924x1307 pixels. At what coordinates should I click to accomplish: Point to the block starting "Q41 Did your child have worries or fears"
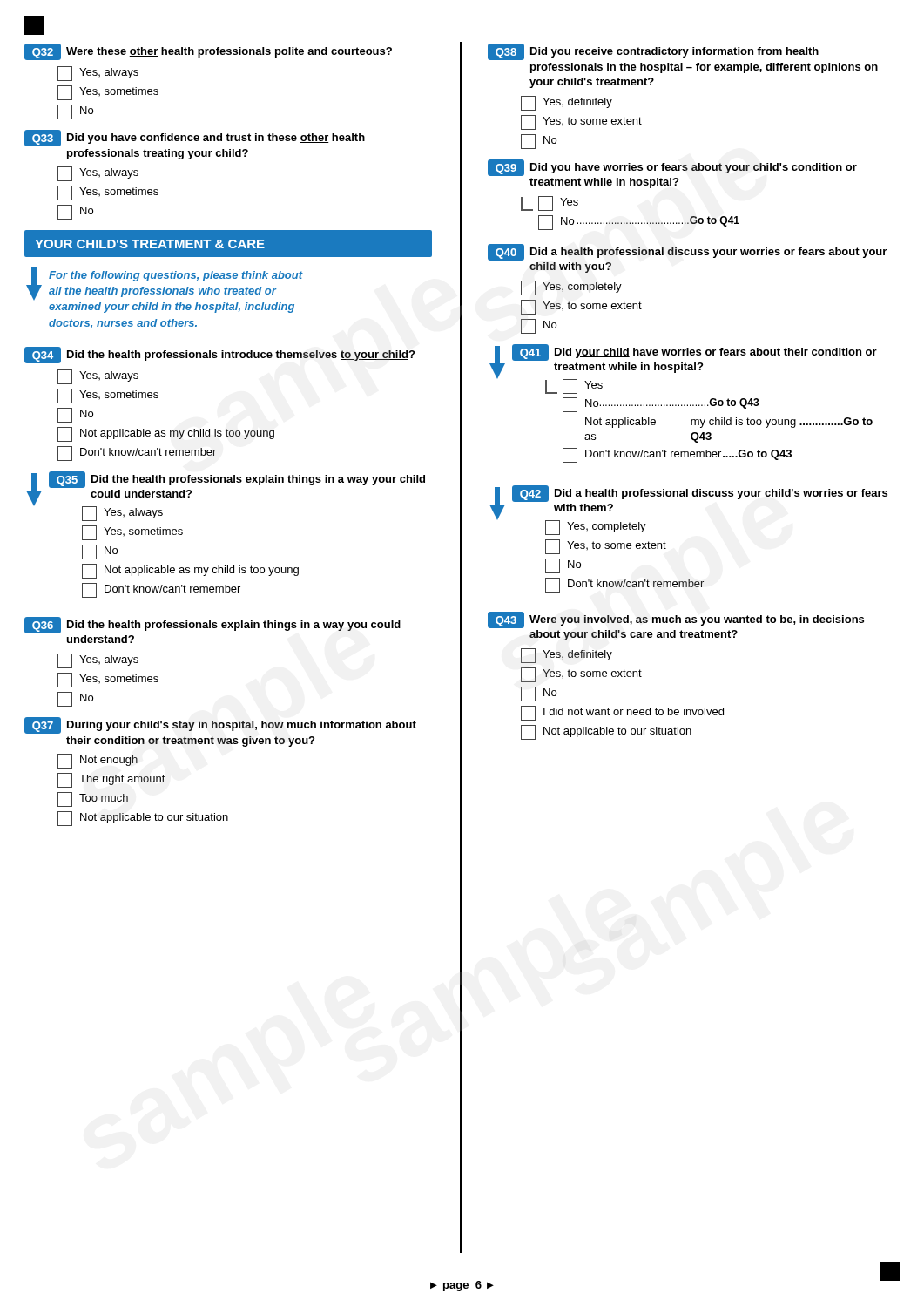[x=691, y=409]
